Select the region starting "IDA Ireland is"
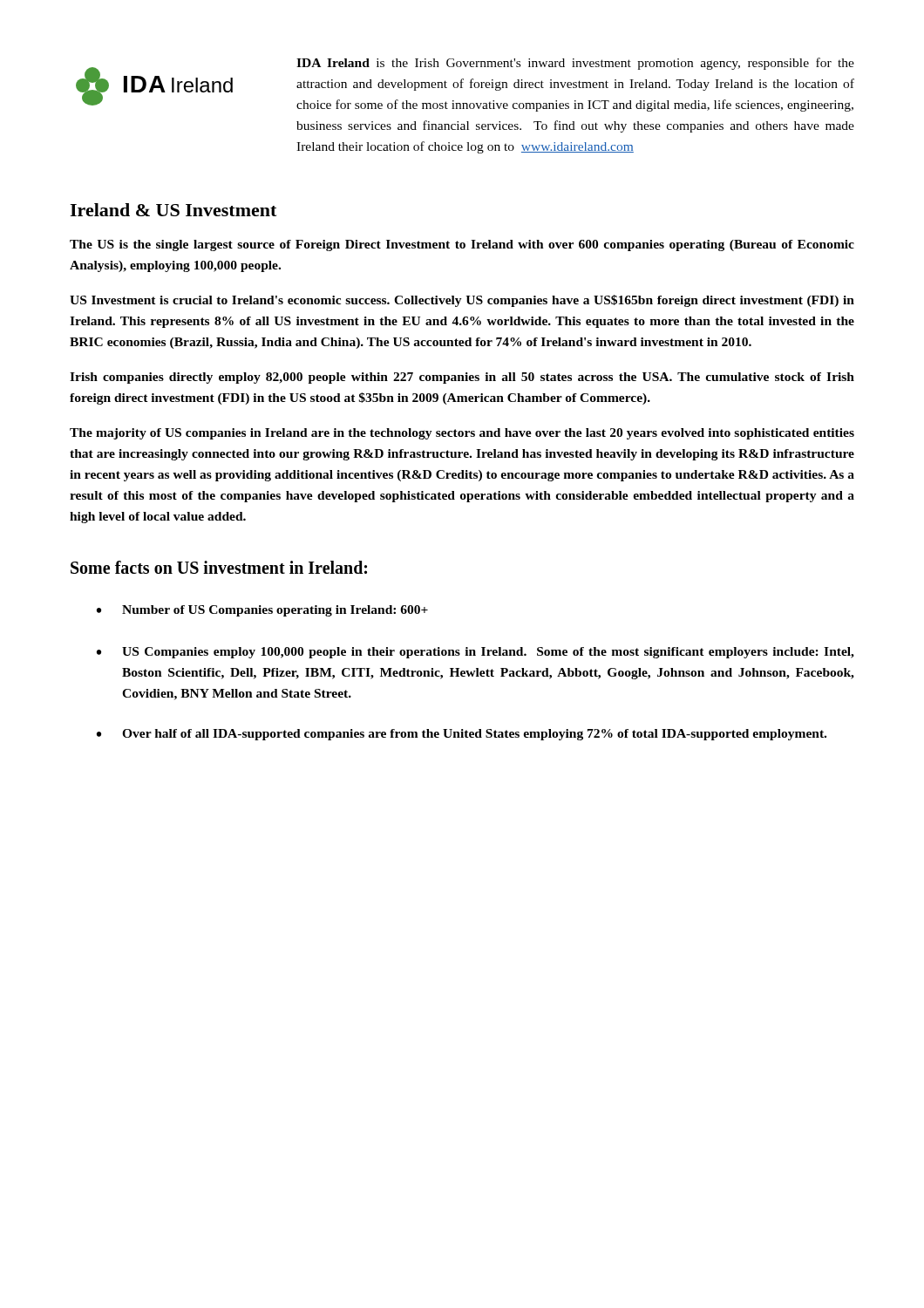Screen dimensions: 1308x924 tap(575, 104)
